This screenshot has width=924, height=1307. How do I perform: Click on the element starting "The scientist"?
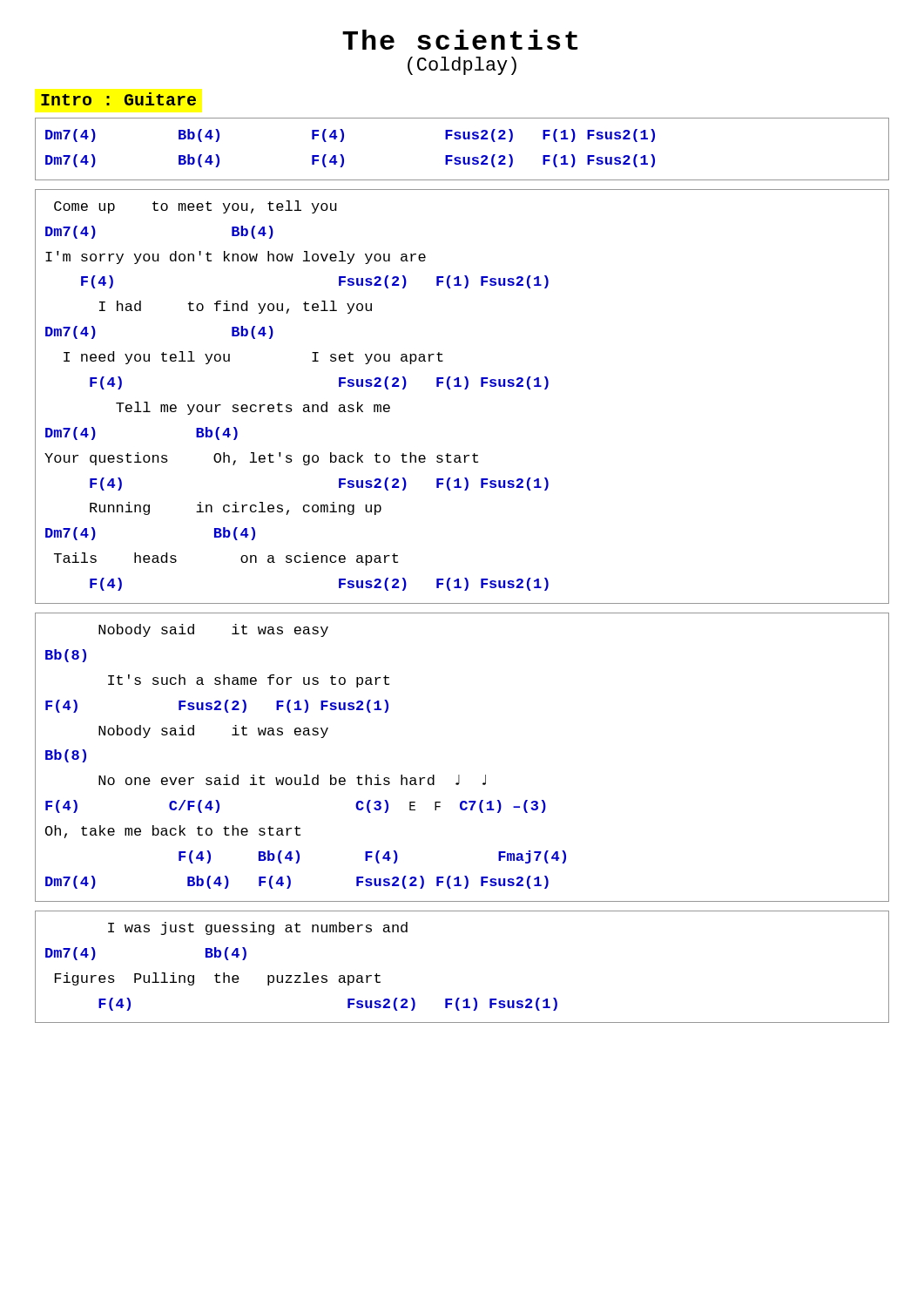[x=462, y=42]
